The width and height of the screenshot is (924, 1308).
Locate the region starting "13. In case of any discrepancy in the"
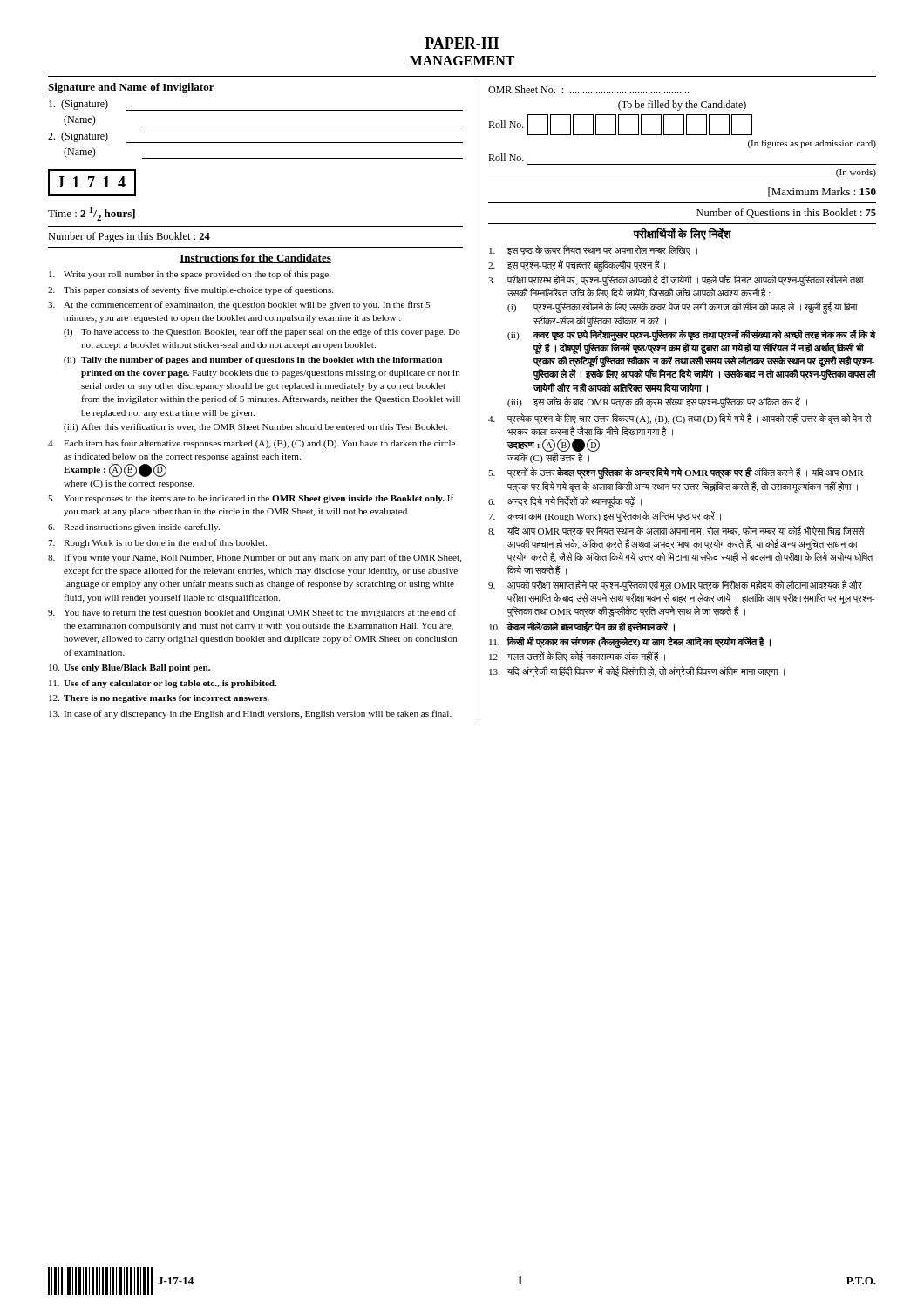click(x=255, y=714)
